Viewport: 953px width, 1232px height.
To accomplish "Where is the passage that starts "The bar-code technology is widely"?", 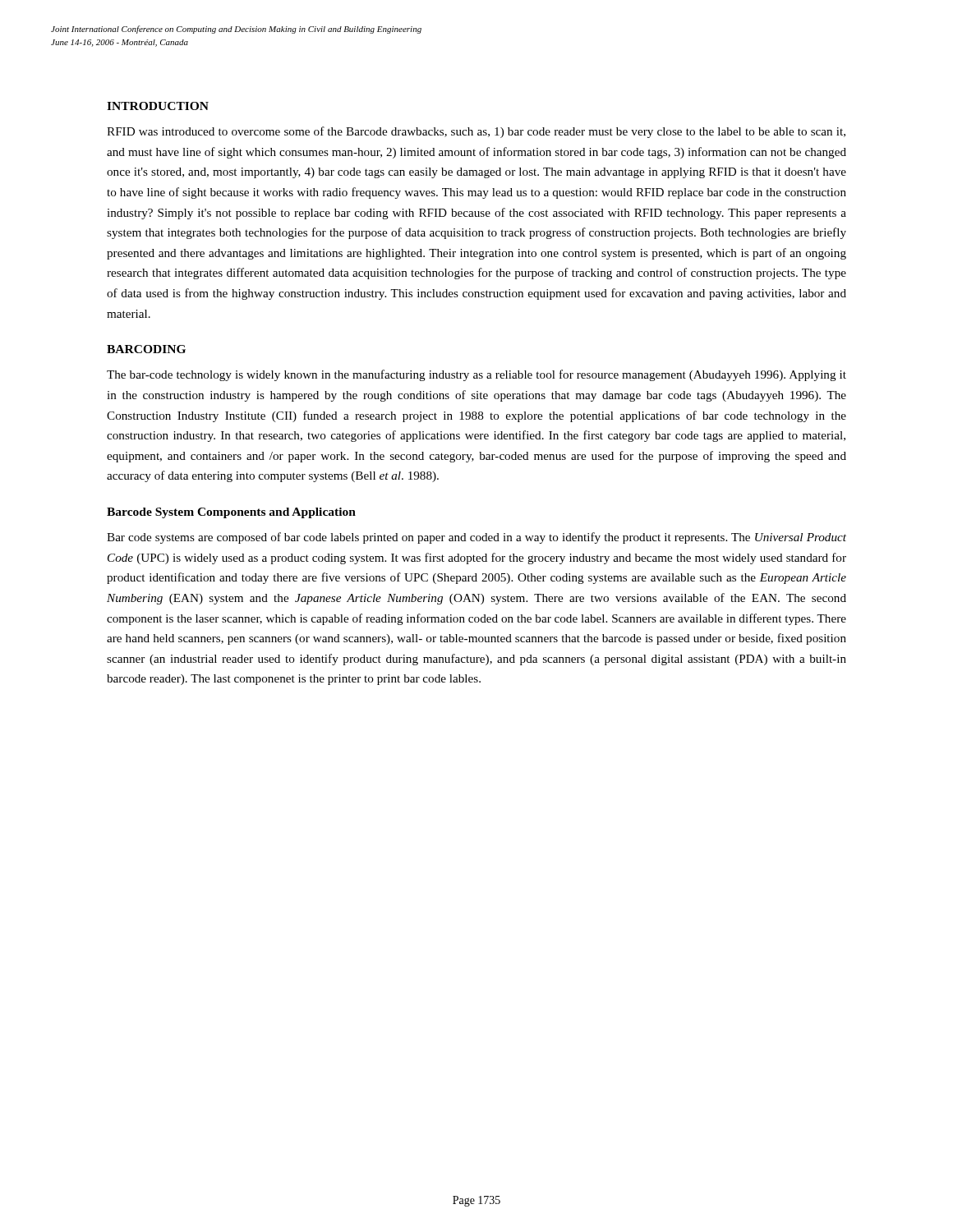I will click(476, 425).
